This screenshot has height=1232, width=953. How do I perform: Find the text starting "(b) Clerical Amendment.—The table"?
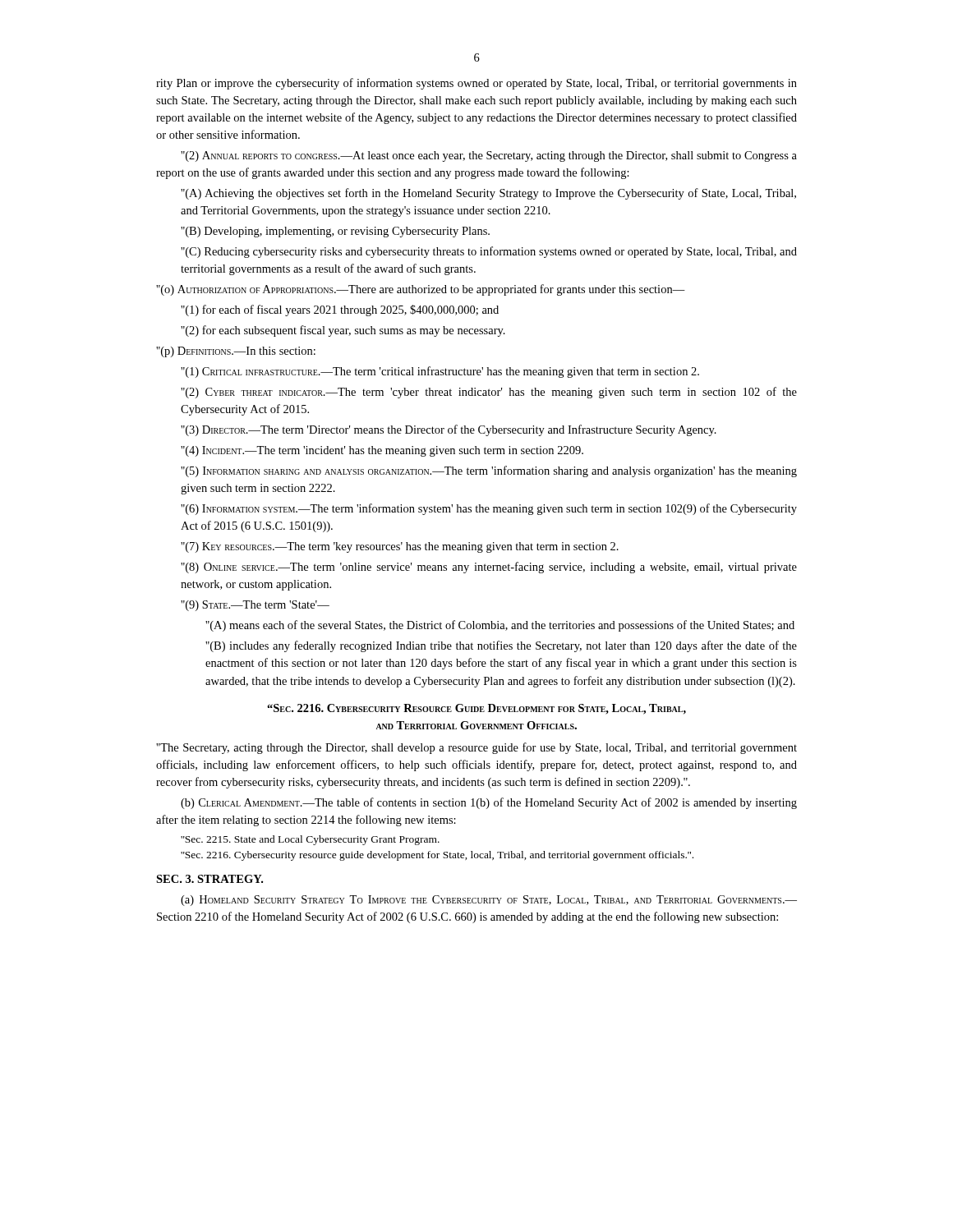tap(476, 811)
